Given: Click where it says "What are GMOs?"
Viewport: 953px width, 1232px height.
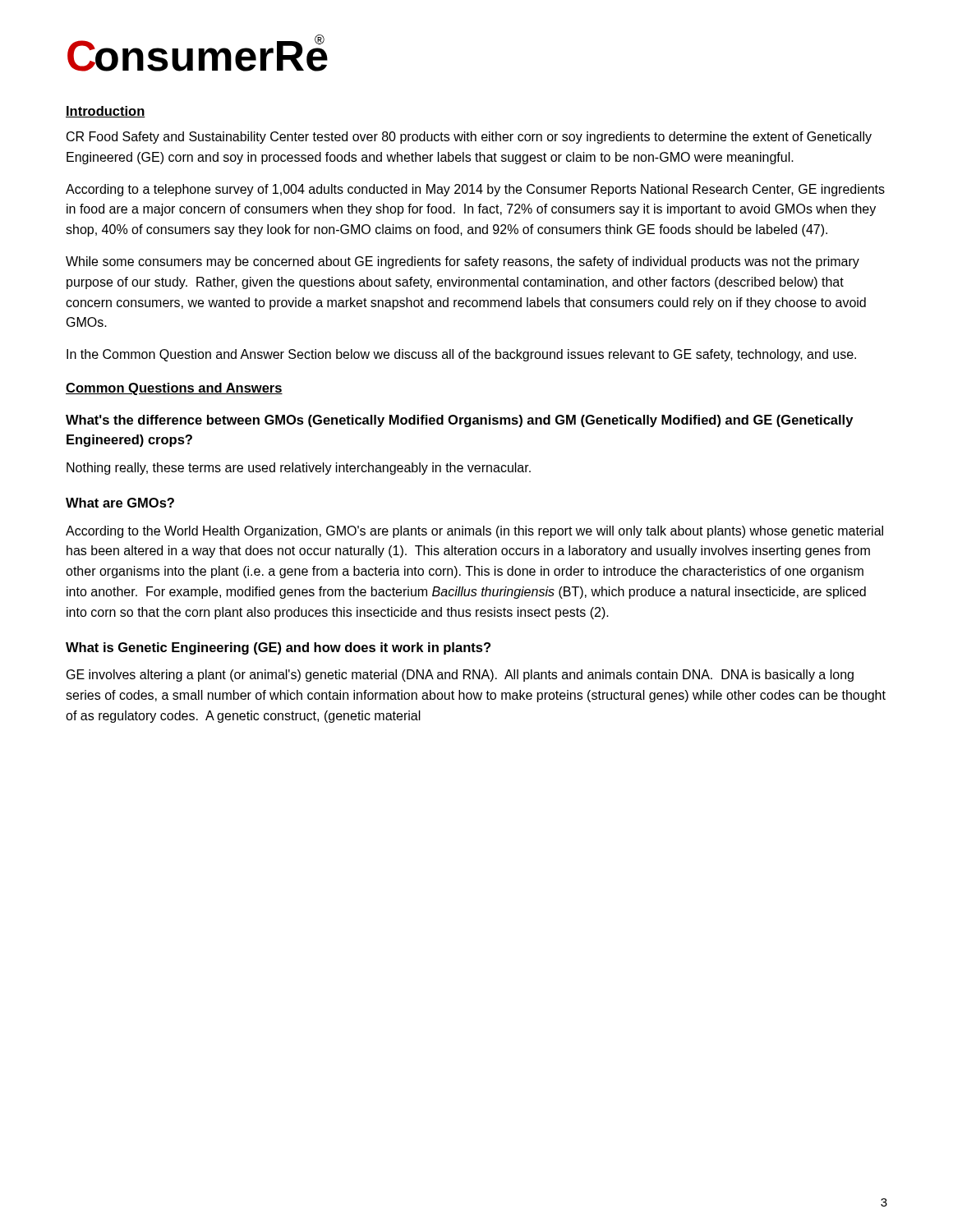Looking at the screenshot, I should tap(120, 502).
